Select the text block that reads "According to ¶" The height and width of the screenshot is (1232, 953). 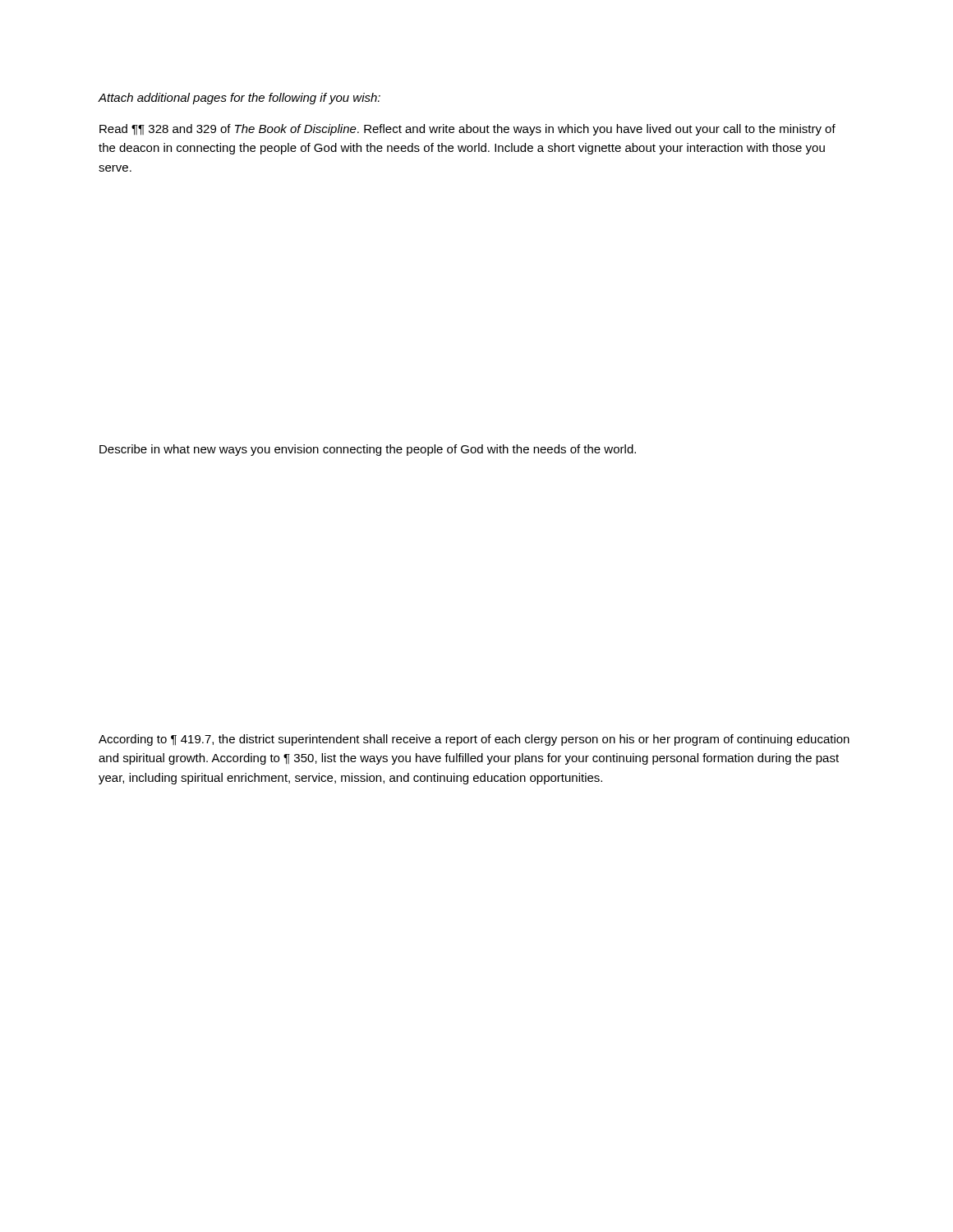pos(474,758)
